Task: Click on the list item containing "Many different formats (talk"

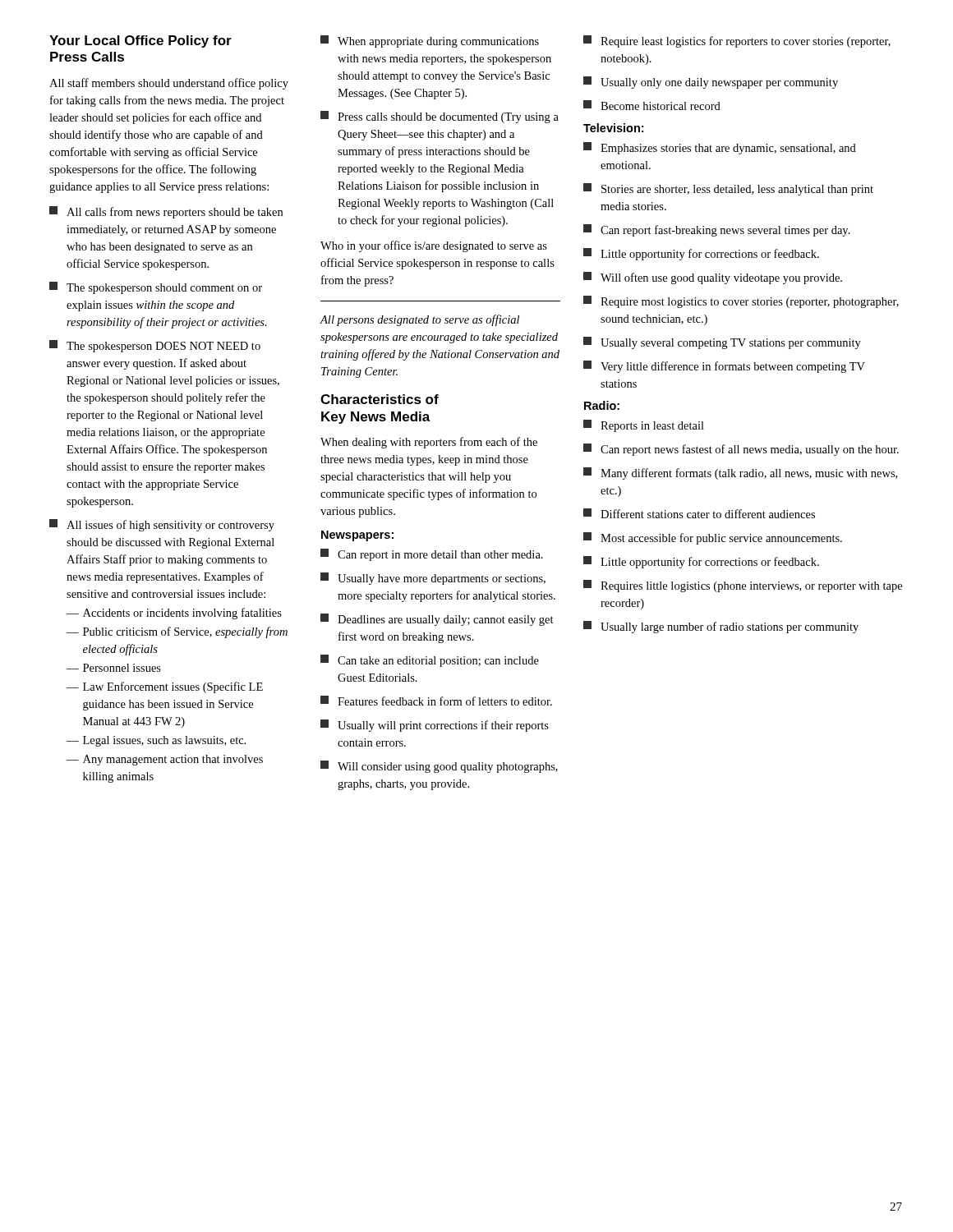Action: point(744,482)
